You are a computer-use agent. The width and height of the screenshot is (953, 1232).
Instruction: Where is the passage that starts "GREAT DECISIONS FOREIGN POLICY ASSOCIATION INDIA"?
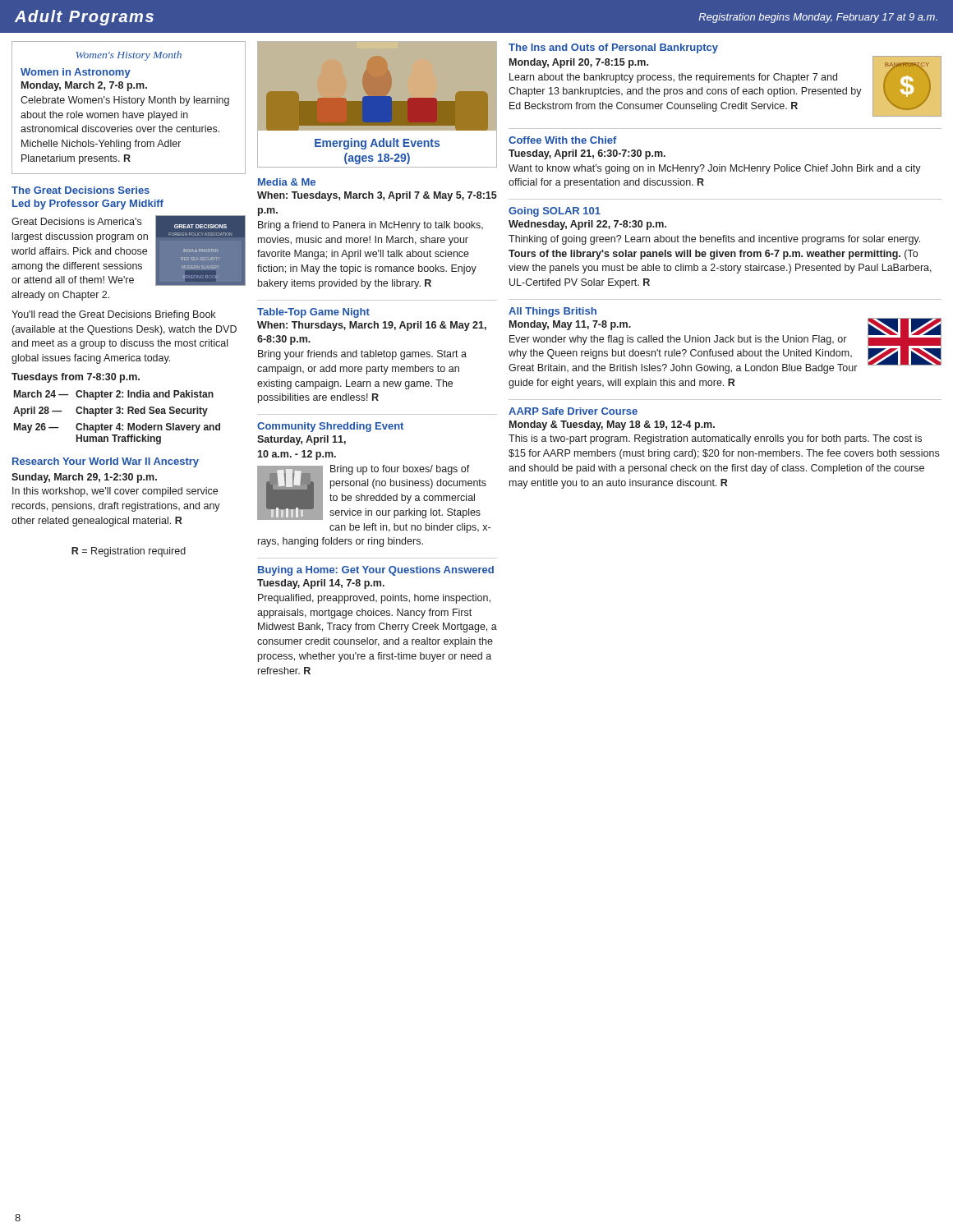click(x=129, y=258)
